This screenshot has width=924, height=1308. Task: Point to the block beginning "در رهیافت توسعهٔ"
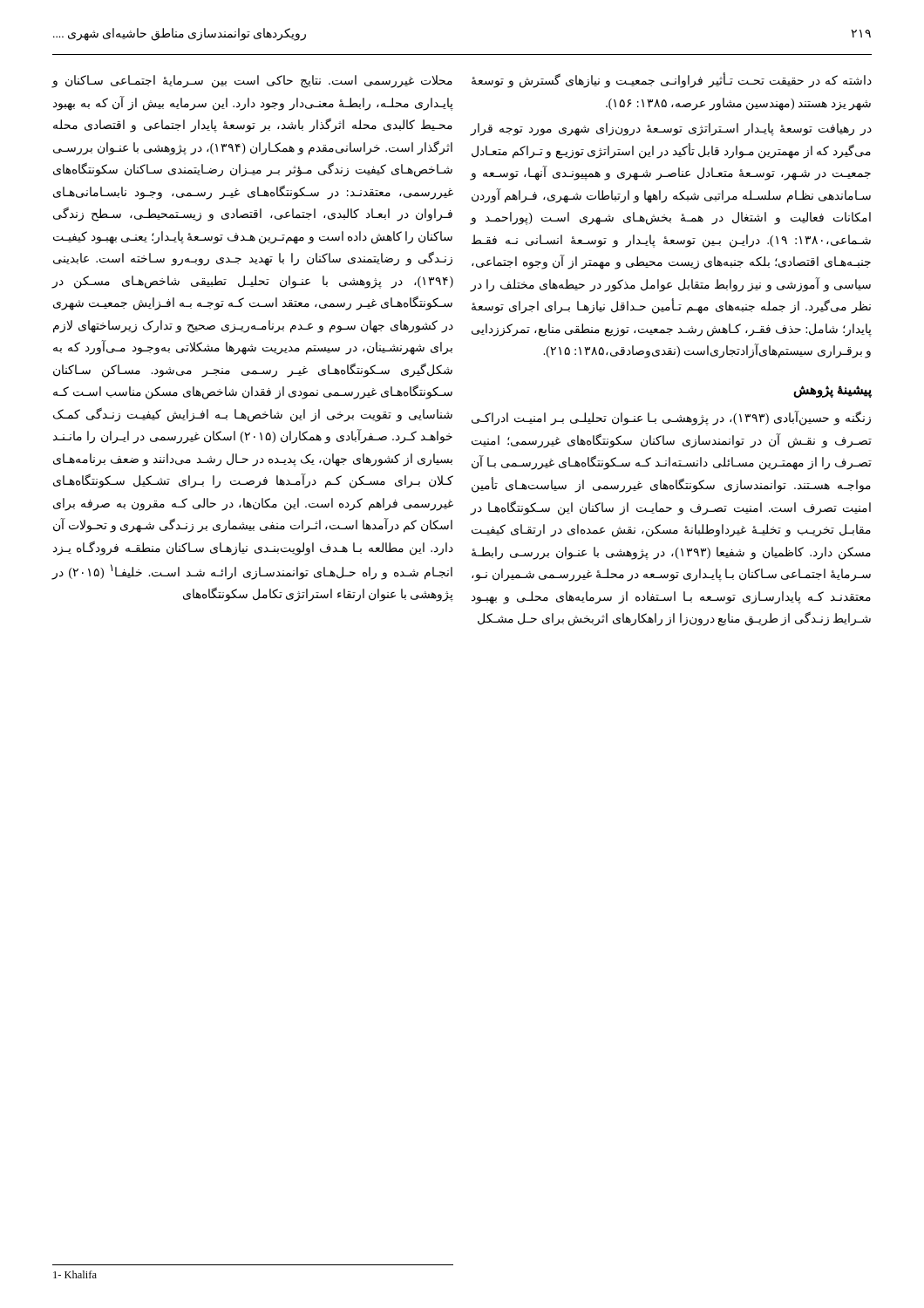(671, 240)
